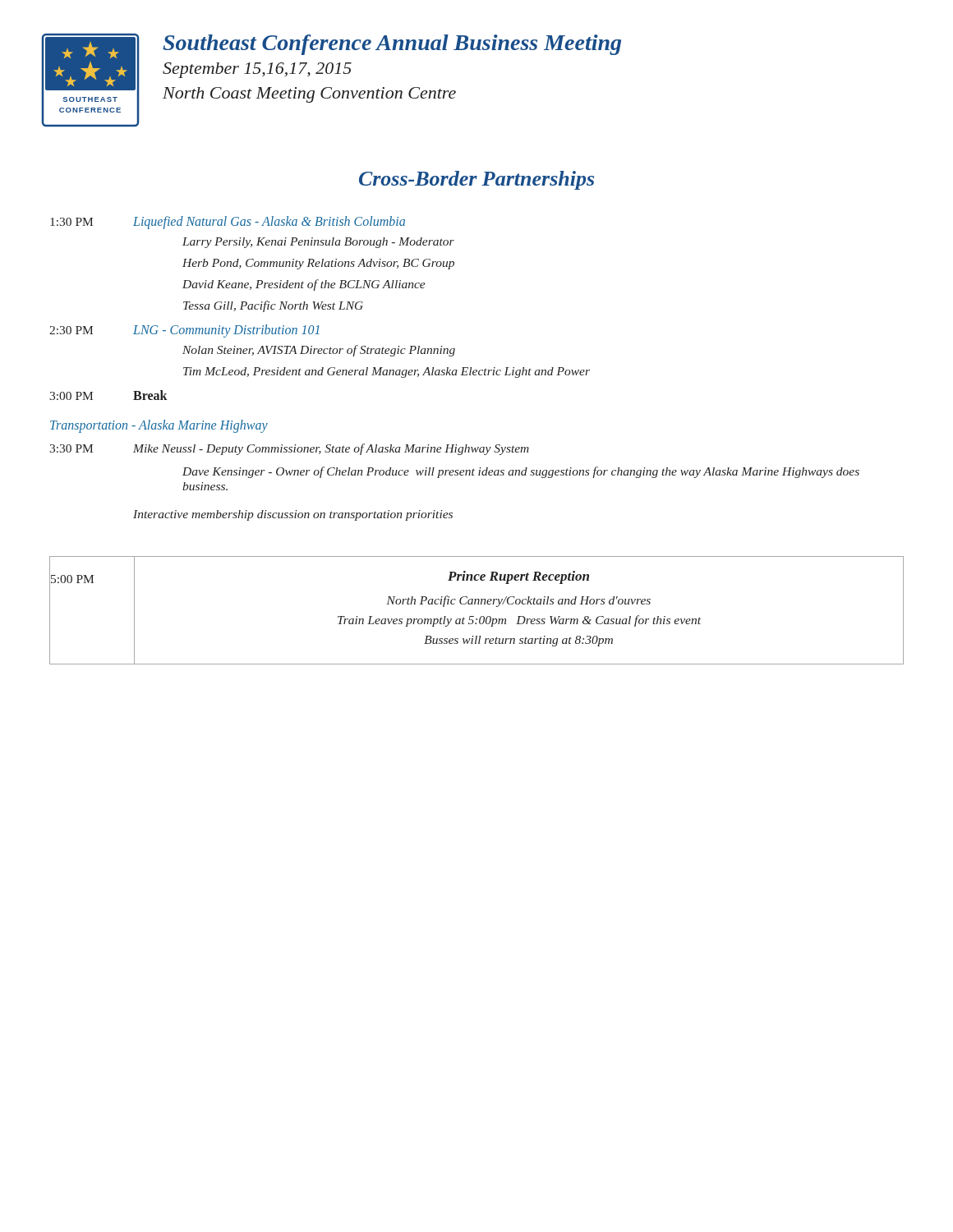This screenshot has width=953, height=1232.
Task: Select the element starting "3:00 PM Break"
Action: tap(67, 395)
